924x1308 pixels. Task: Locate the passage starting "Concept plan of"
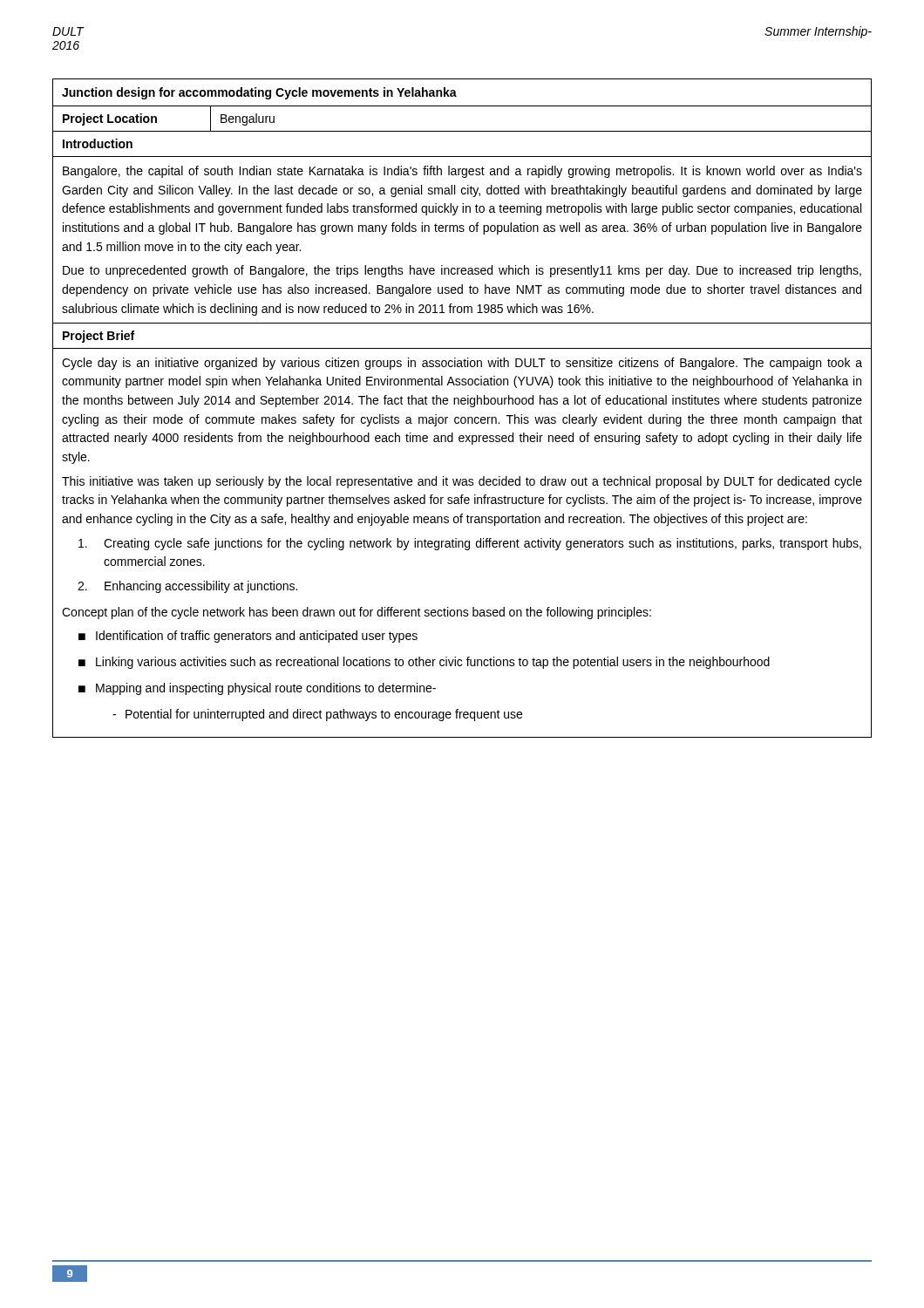coord(357,612)
